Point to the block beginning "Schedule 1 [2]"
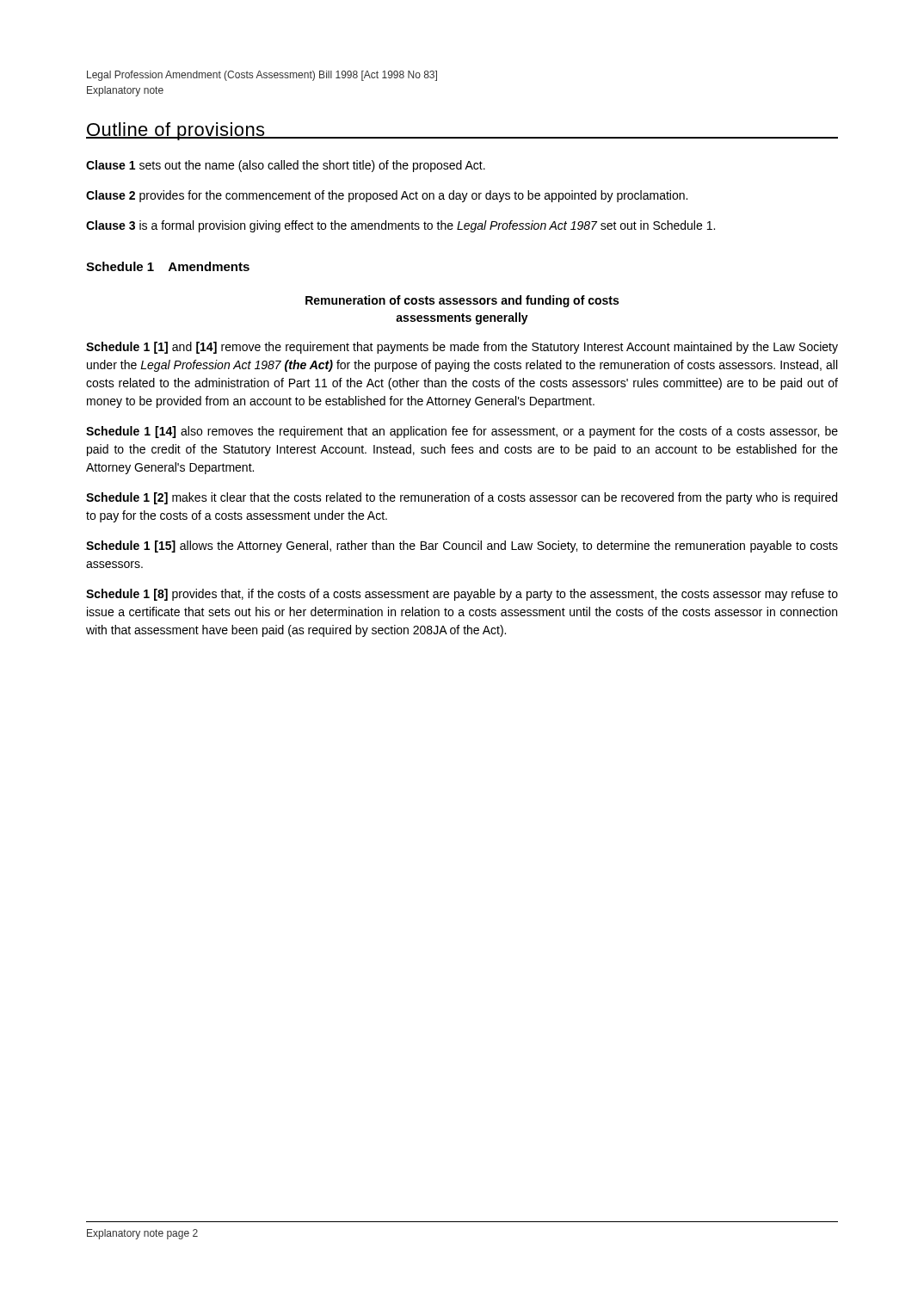 (x=462, y=507)
